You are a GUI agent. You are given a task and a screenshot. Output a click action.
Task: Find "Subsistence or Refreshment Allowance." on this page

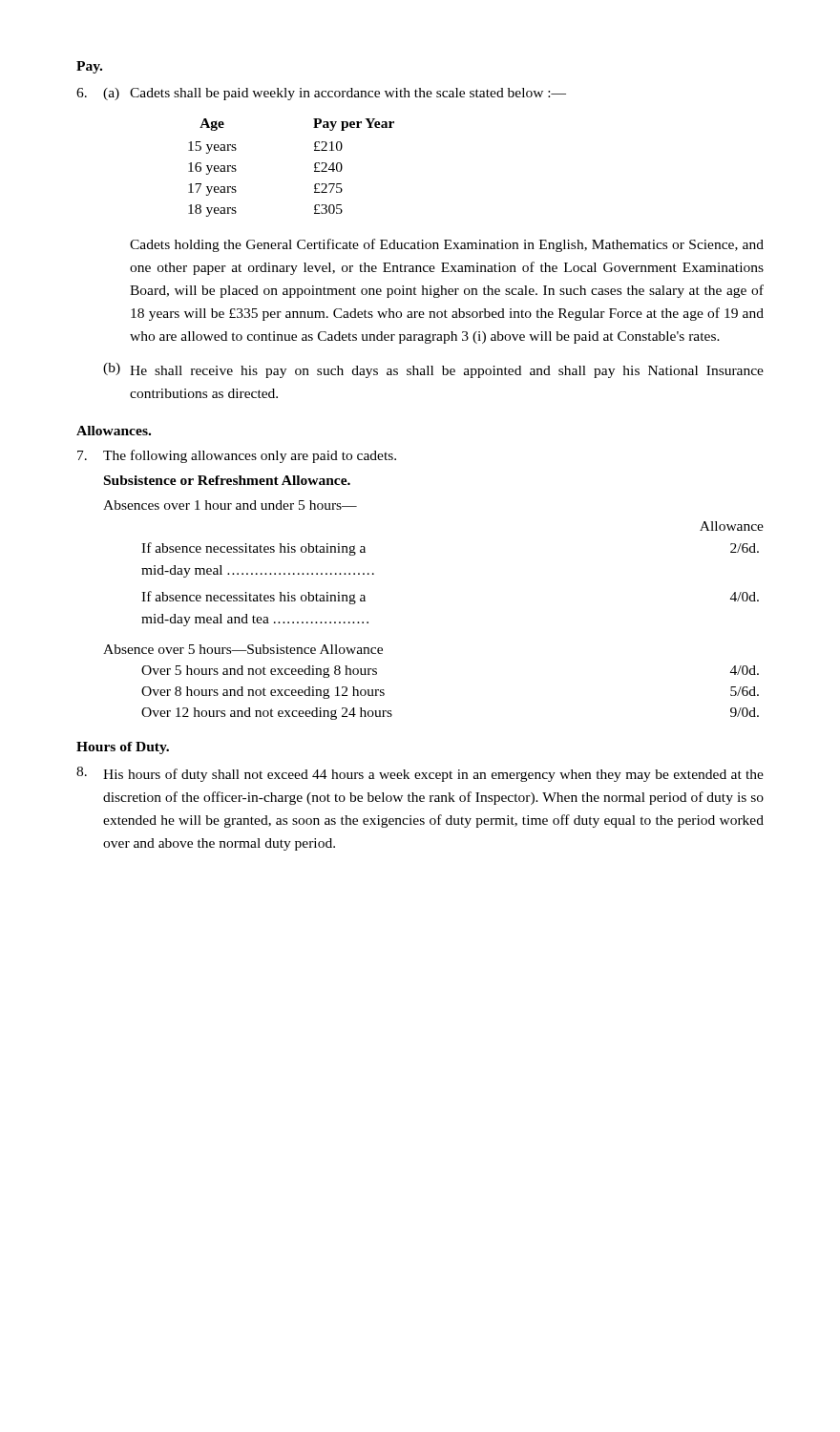click(x=227, y=480)
